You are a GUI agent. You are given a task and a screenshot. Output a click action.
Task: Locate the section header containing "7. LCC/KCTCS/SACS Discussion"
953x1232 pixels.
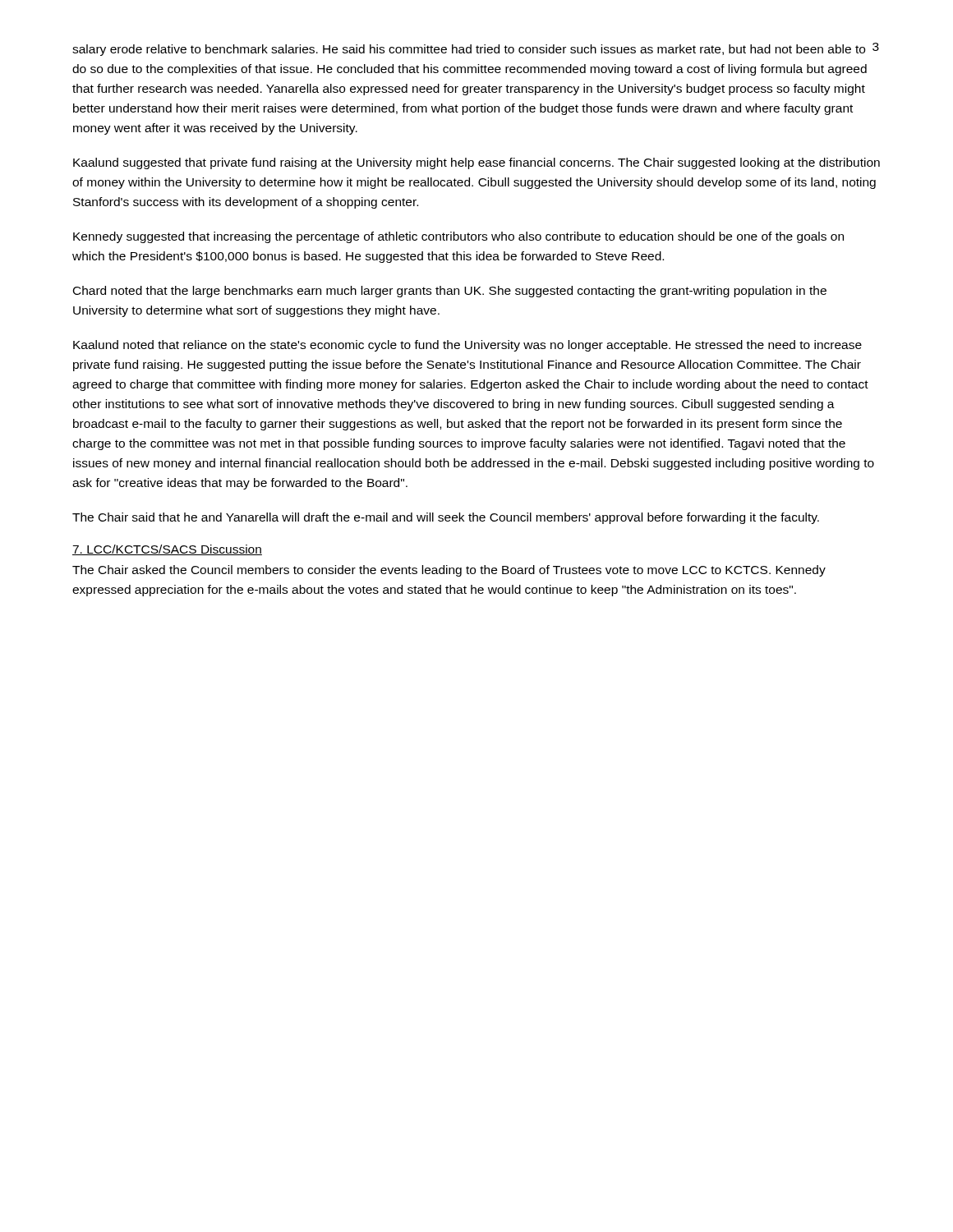point(167,549)
